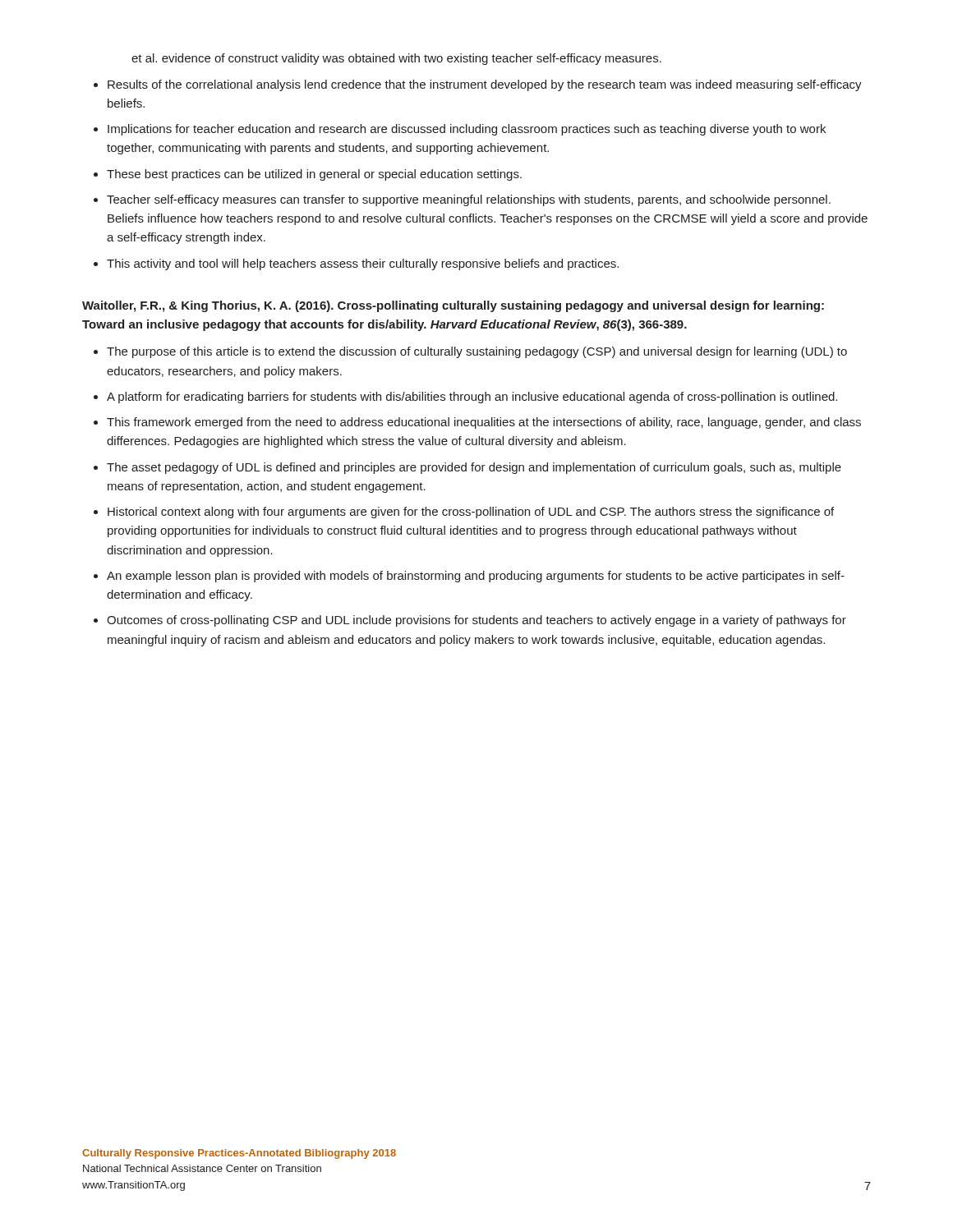Viewport: 953px width, 1232px height.
Task: Locate the list item containing "The purpose of this"
Action: tap(477, 361)
